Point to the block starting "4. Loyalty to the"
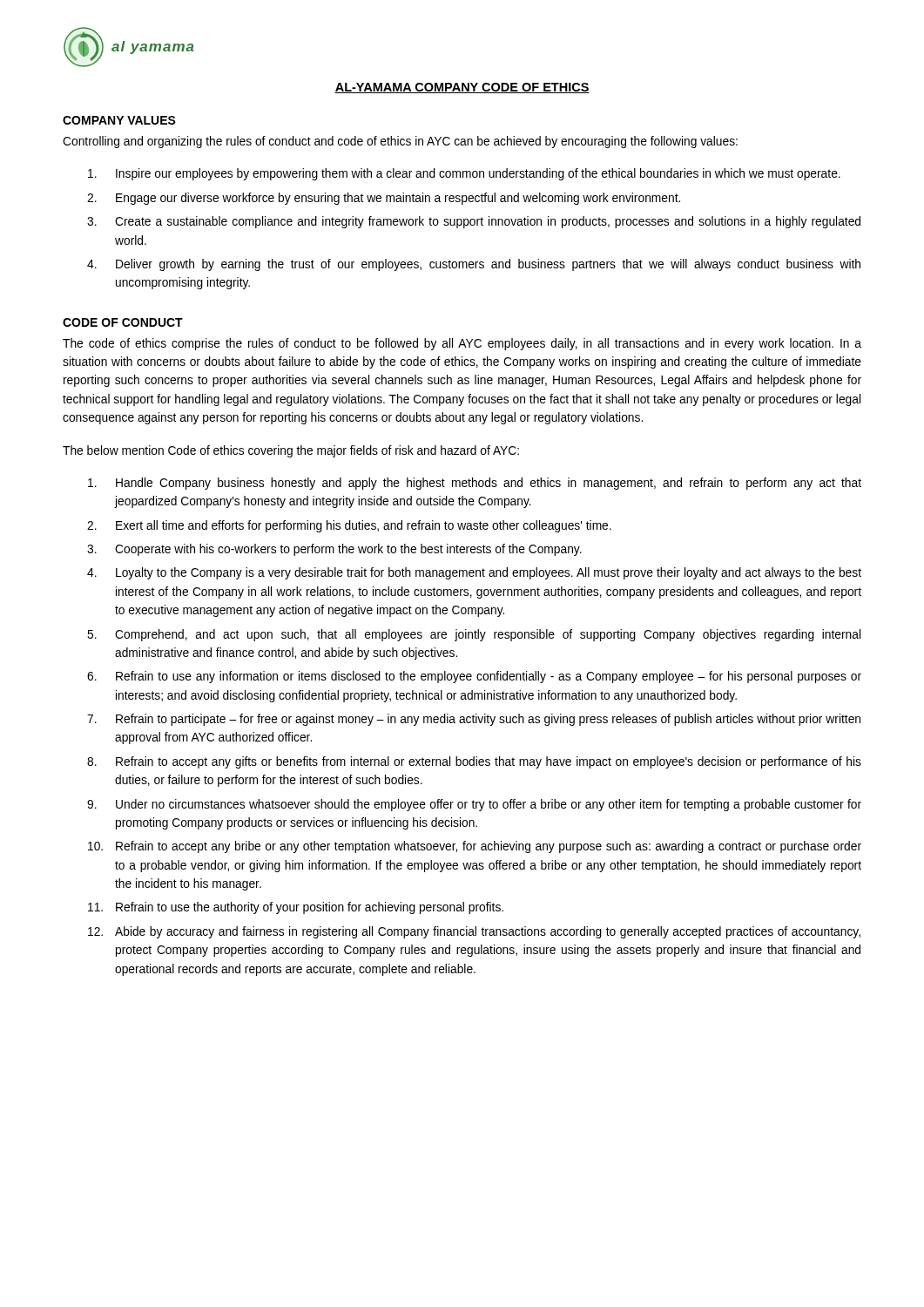924x1307 pixels. click(462, 592)
